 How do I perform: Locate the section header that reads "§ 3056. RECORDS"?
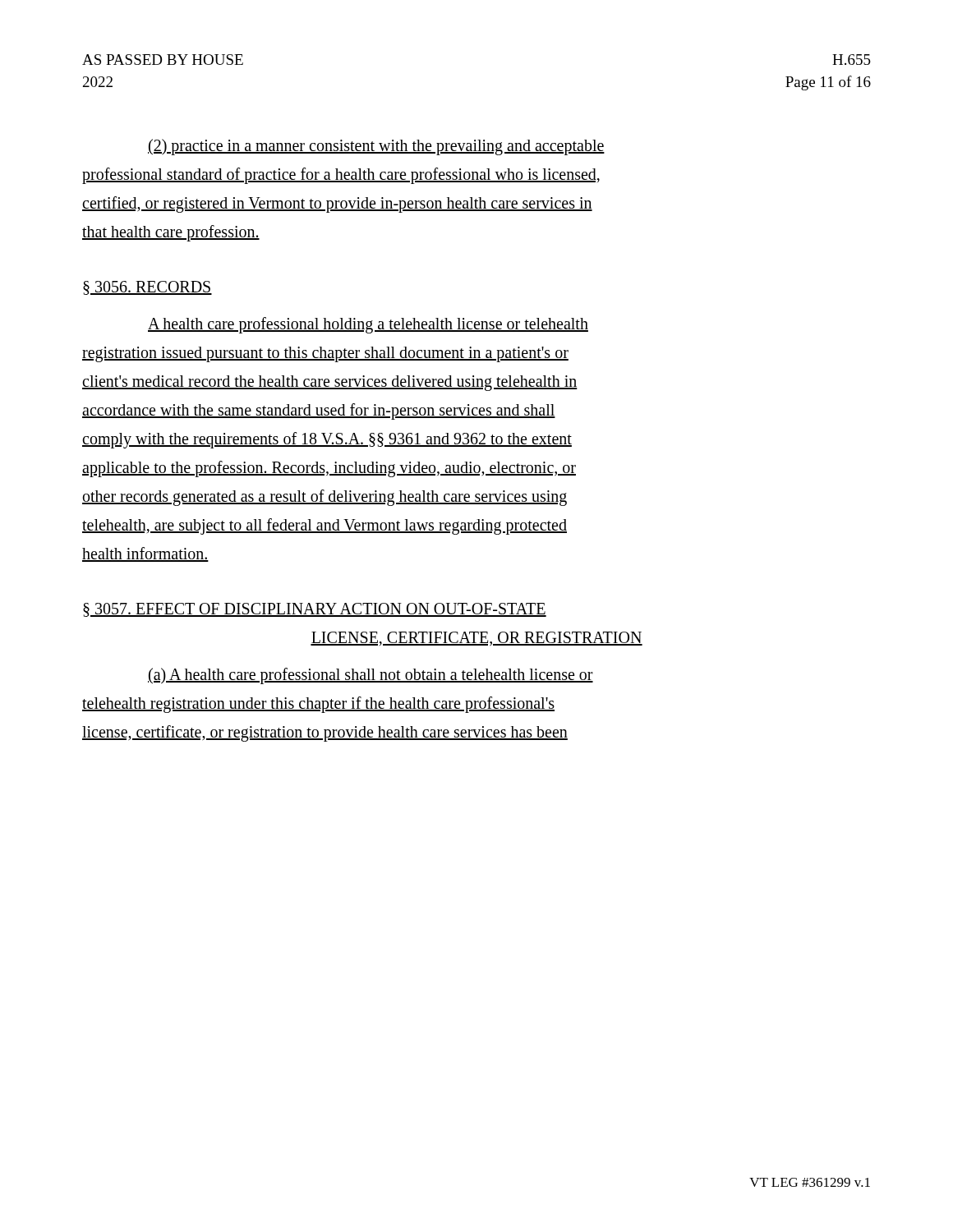point(147,287)
